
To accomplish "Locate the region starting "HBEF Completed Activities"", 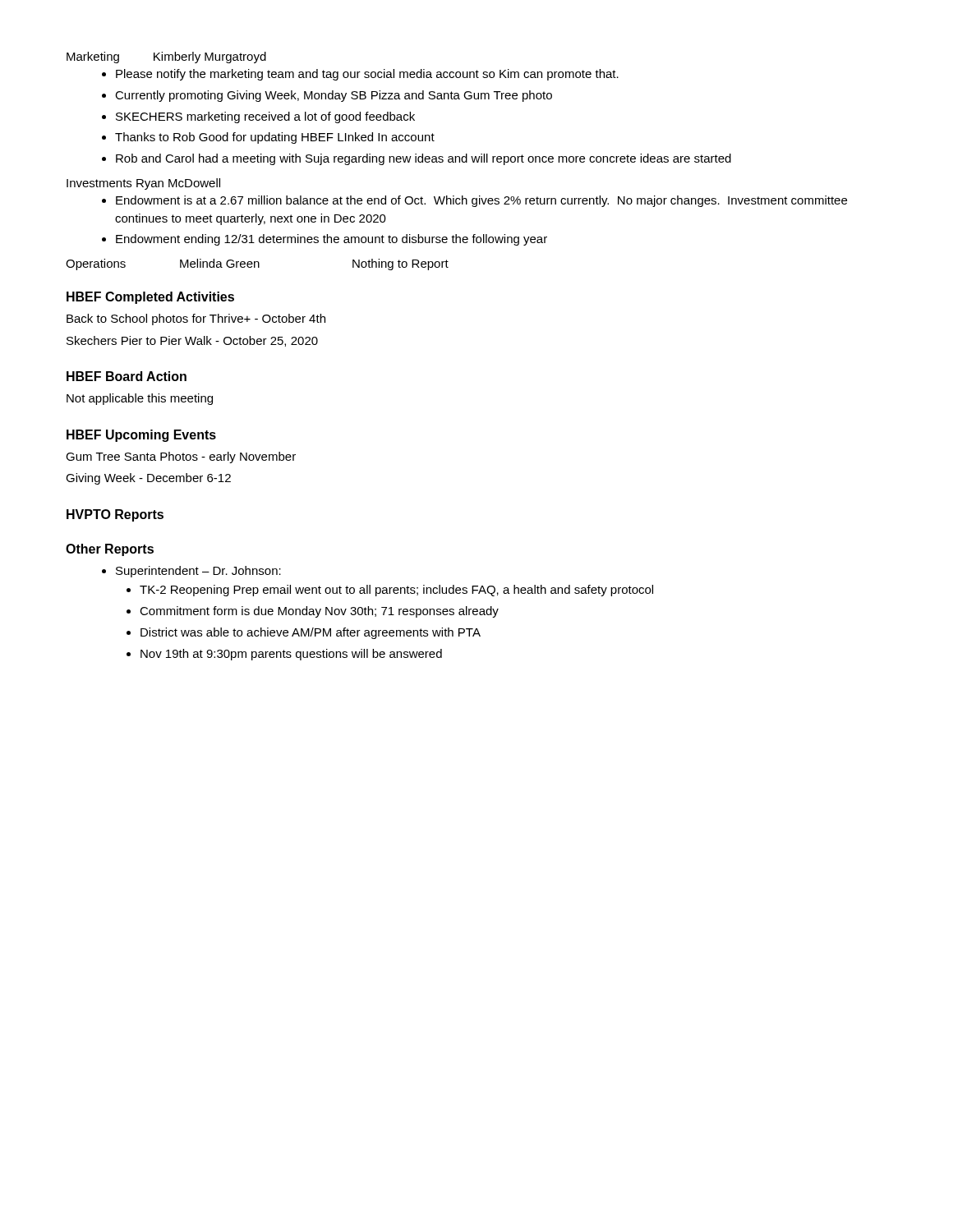I will 150,297.
